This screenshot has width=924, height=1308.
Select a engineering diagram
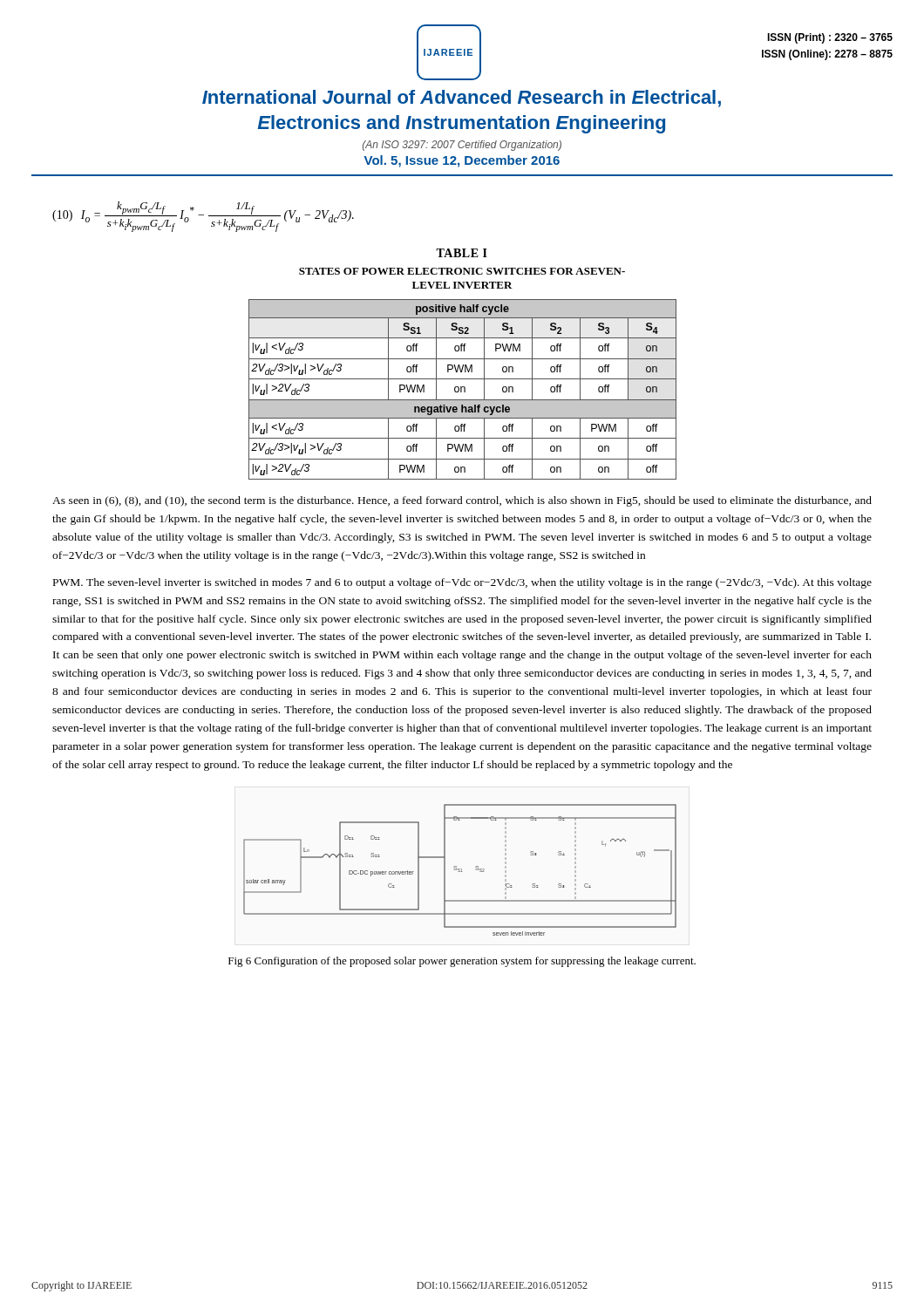point(462,867)
